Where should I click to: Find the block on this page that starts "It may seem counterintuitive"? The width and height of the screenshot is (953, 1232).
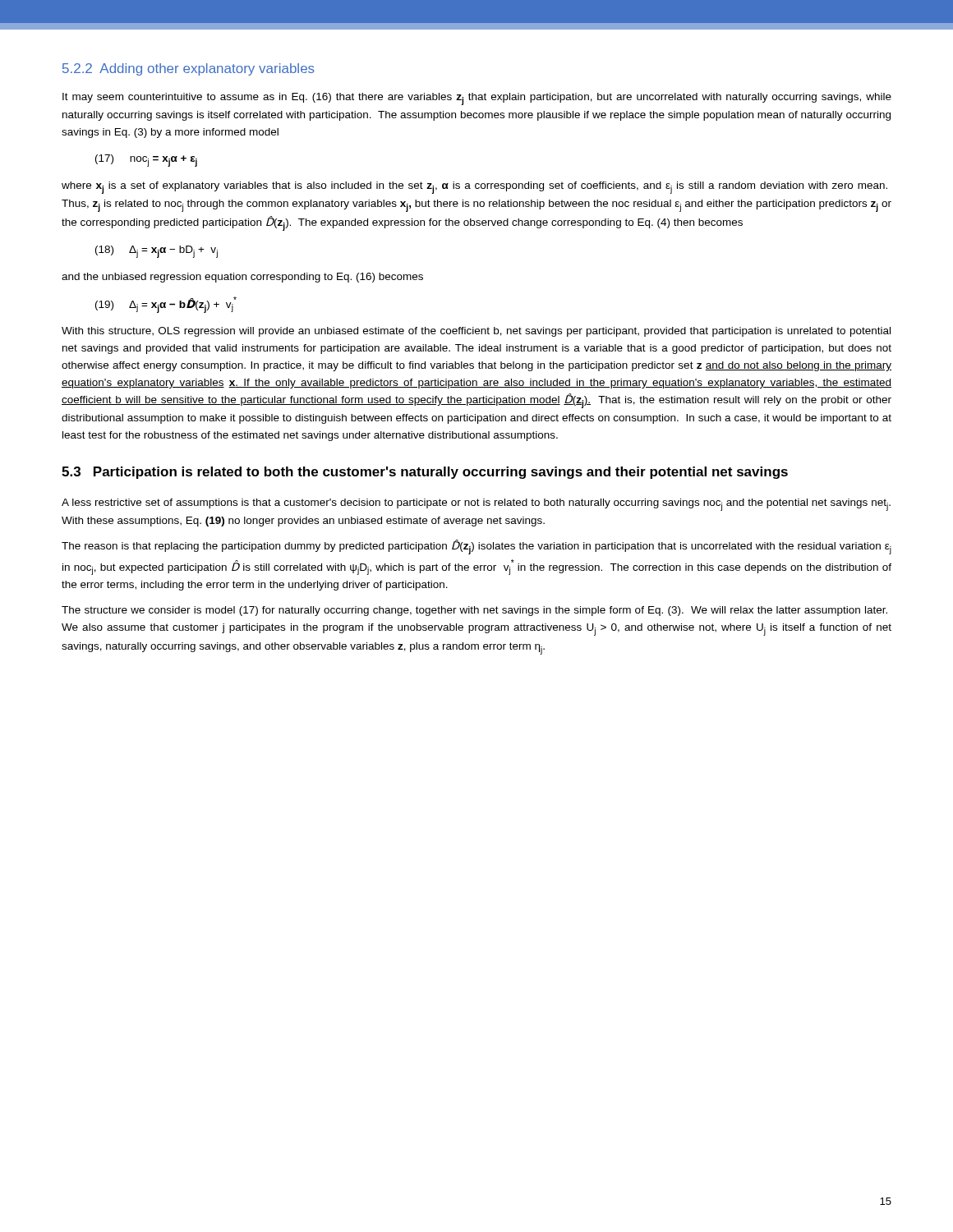click(x=476, y=114)
